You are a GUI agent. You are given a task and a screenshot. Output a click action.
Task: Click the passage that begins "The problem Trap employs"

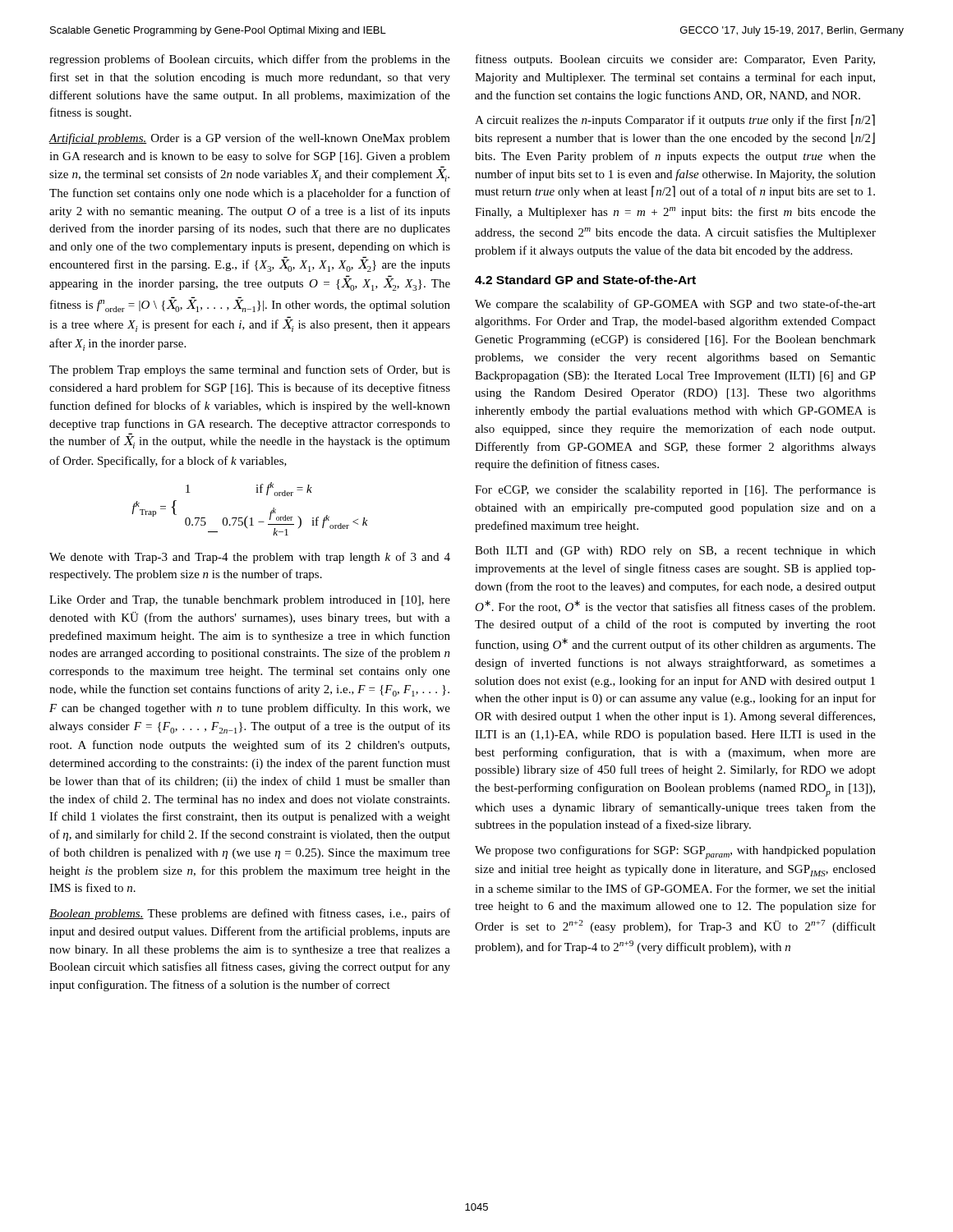click(250, 416)
